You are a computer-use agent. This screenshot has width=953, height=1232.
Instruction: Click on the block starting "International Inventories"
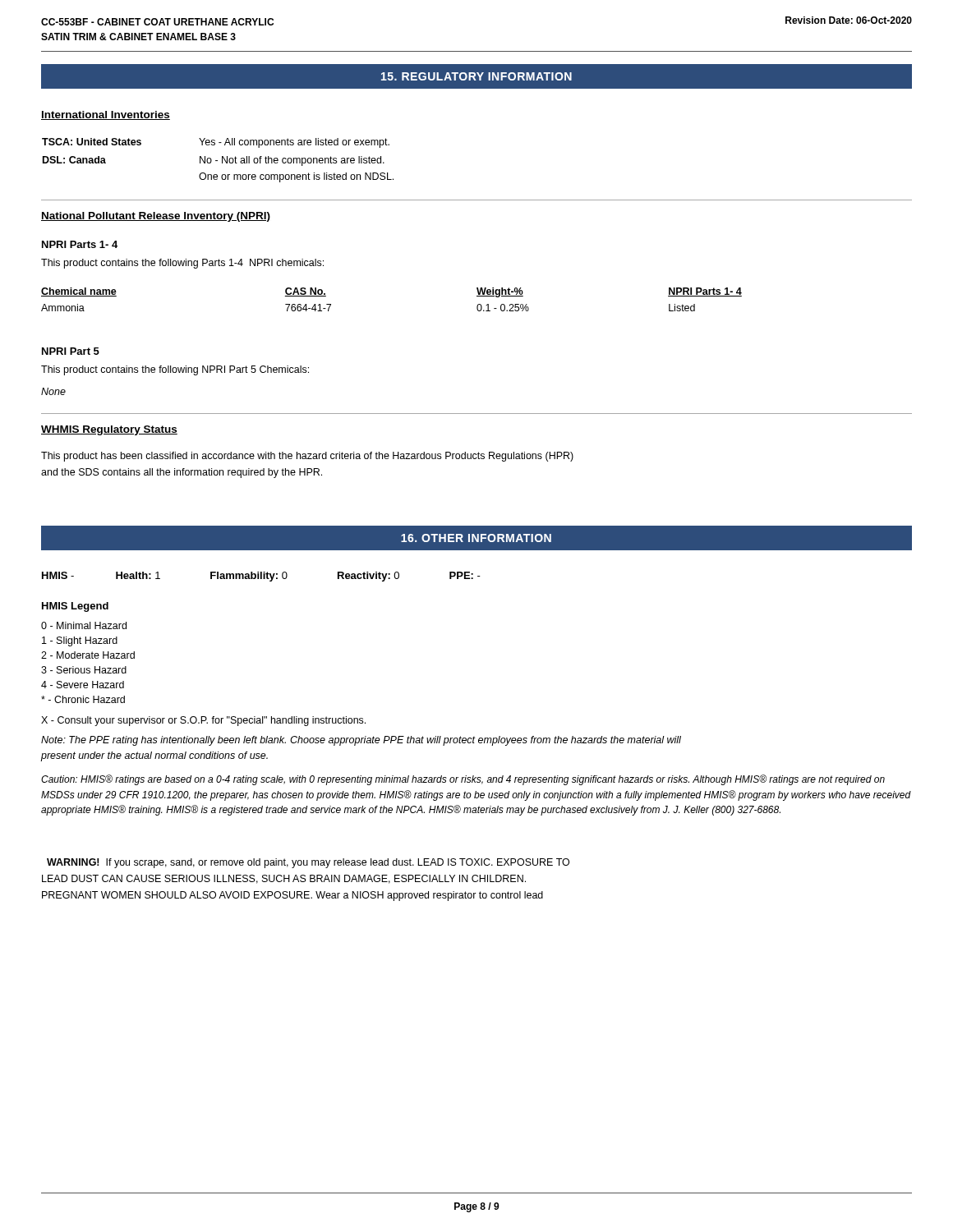[x=105, y=115]
